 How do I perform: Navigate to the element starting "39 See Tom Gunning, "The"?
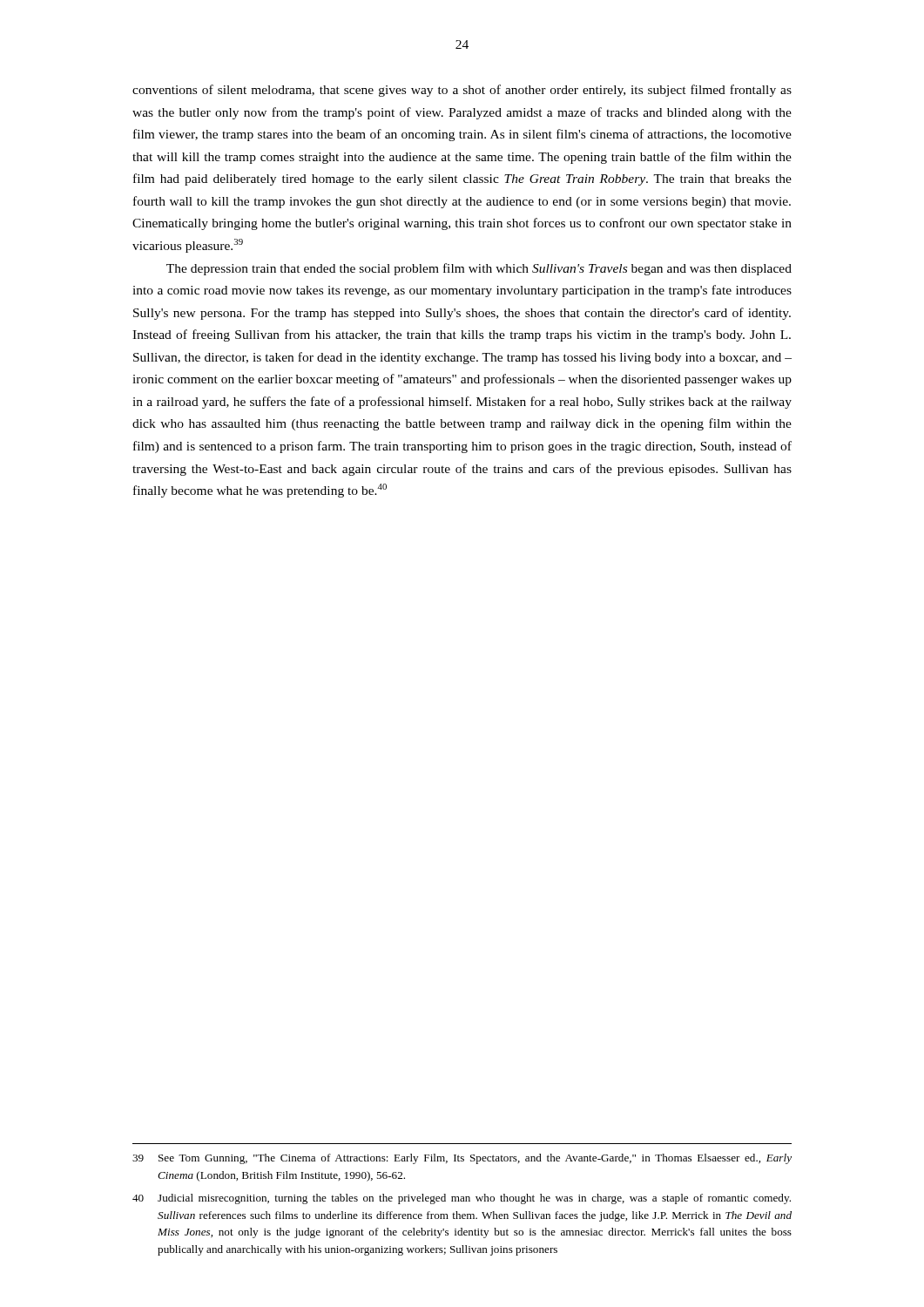click(462, 1167)
